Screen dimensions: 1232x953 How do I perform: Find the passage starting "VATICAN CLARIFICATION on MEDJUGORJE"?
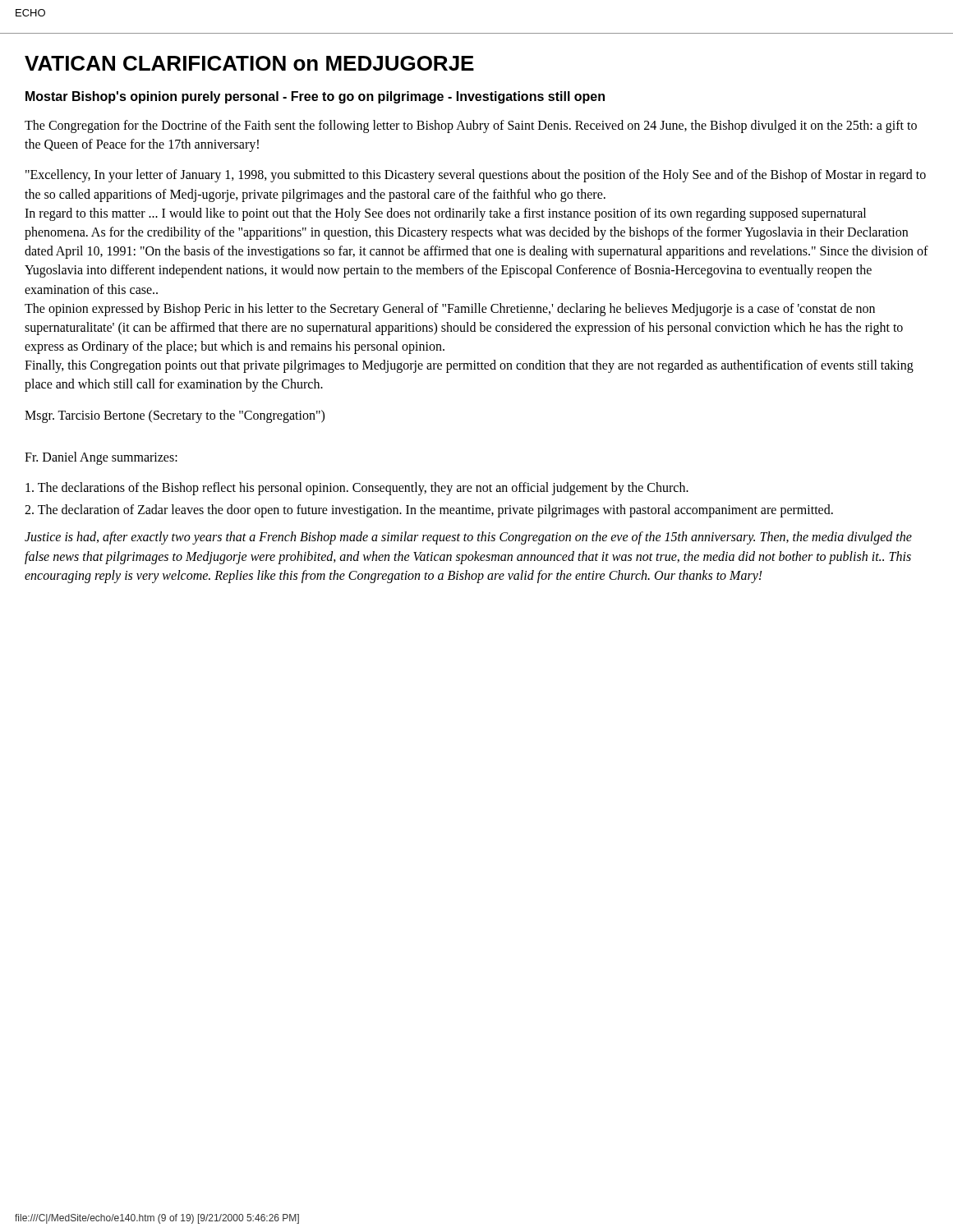(x=250, y=63)
